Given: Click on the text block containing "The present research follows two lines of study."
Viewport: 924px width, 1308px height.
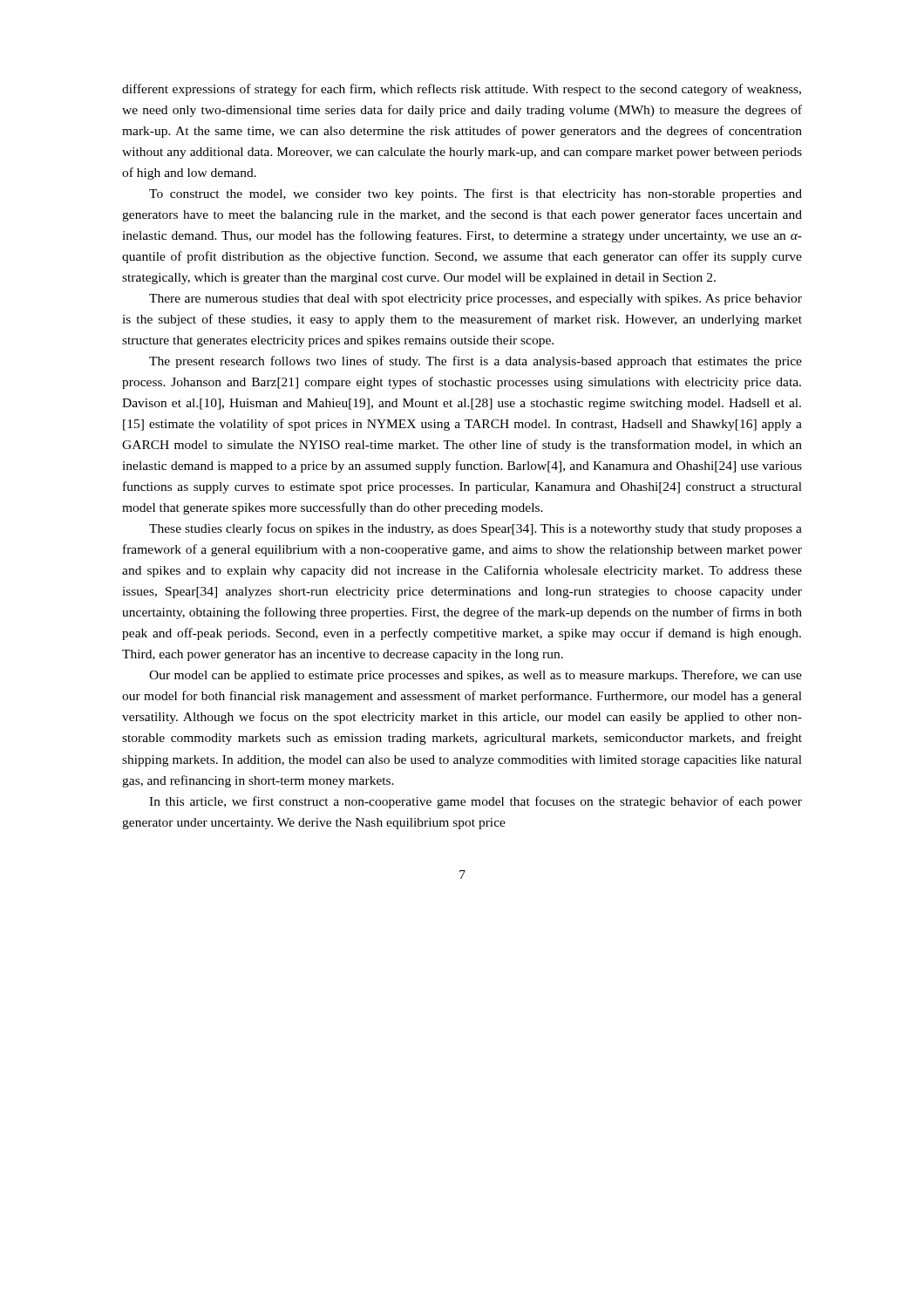Looking at the screenshot, I should pyautogui.click(x=462, y=434).
